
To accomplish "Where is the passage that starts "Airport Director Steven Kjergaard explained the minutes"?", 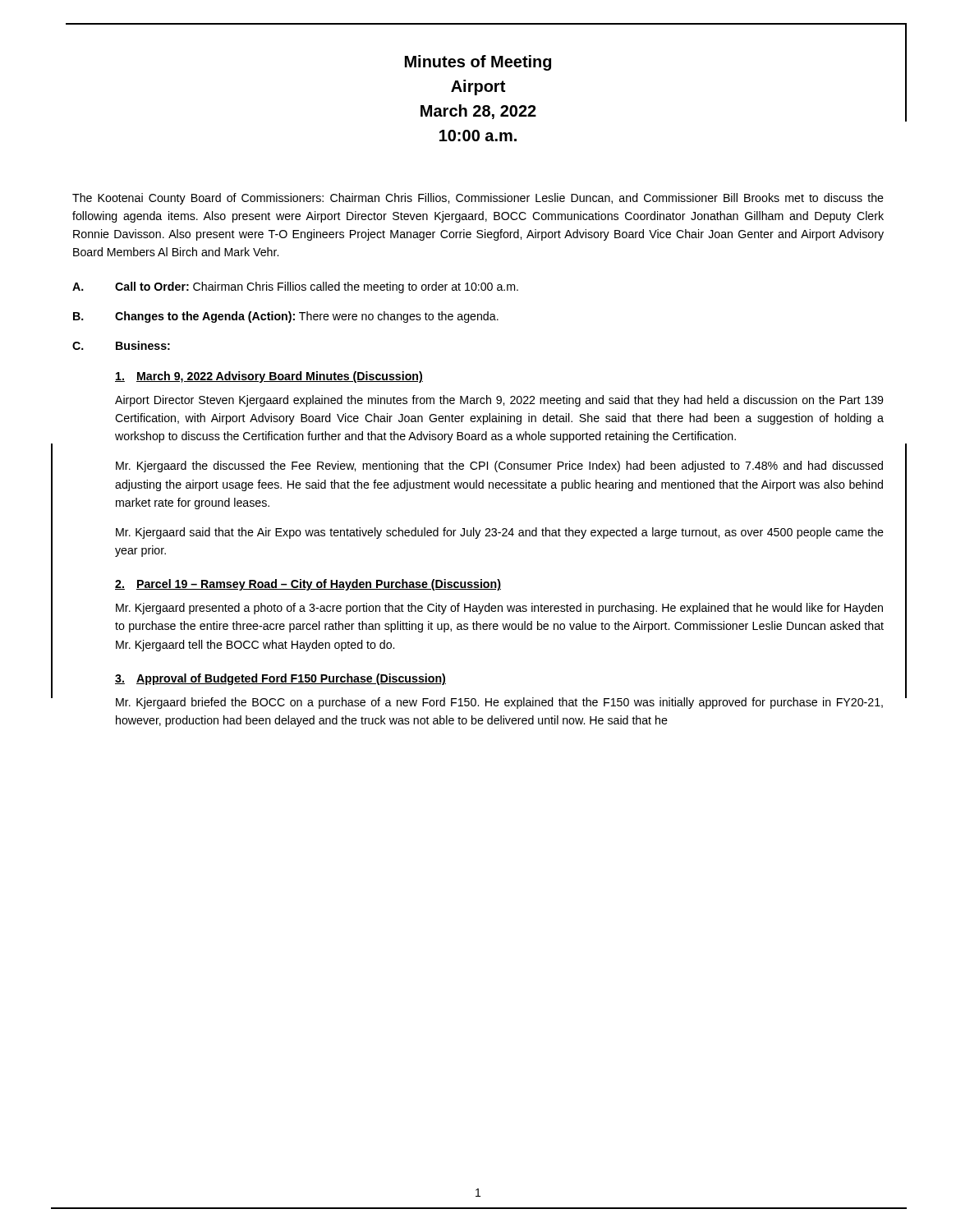I will click(x=499, y=475).
